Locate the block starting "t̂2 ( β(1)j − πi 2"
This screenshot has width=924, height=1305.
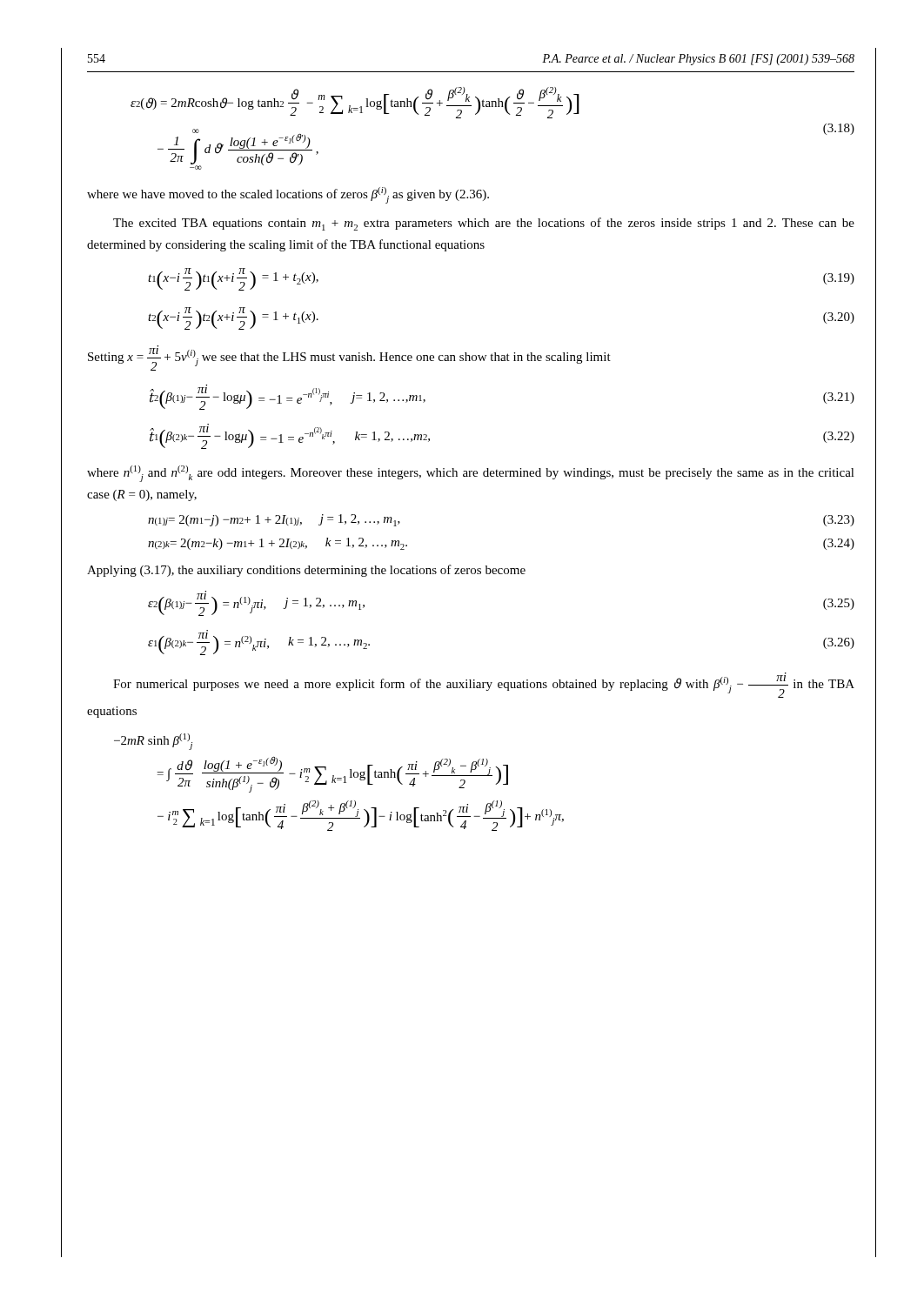pyautogui.click(x=323, y=397)
